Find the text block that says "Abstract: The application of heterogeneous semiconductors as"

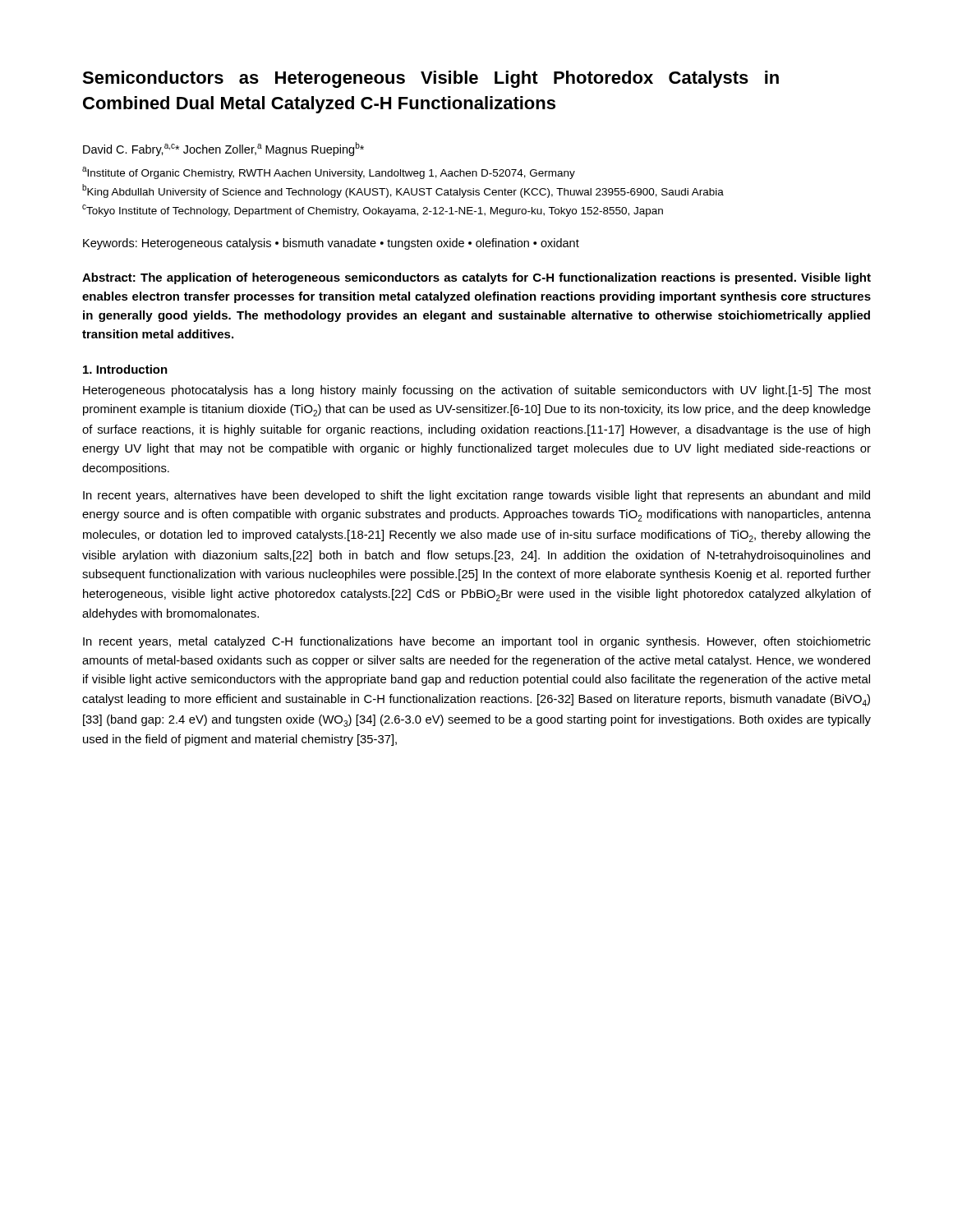coord(476,306)
